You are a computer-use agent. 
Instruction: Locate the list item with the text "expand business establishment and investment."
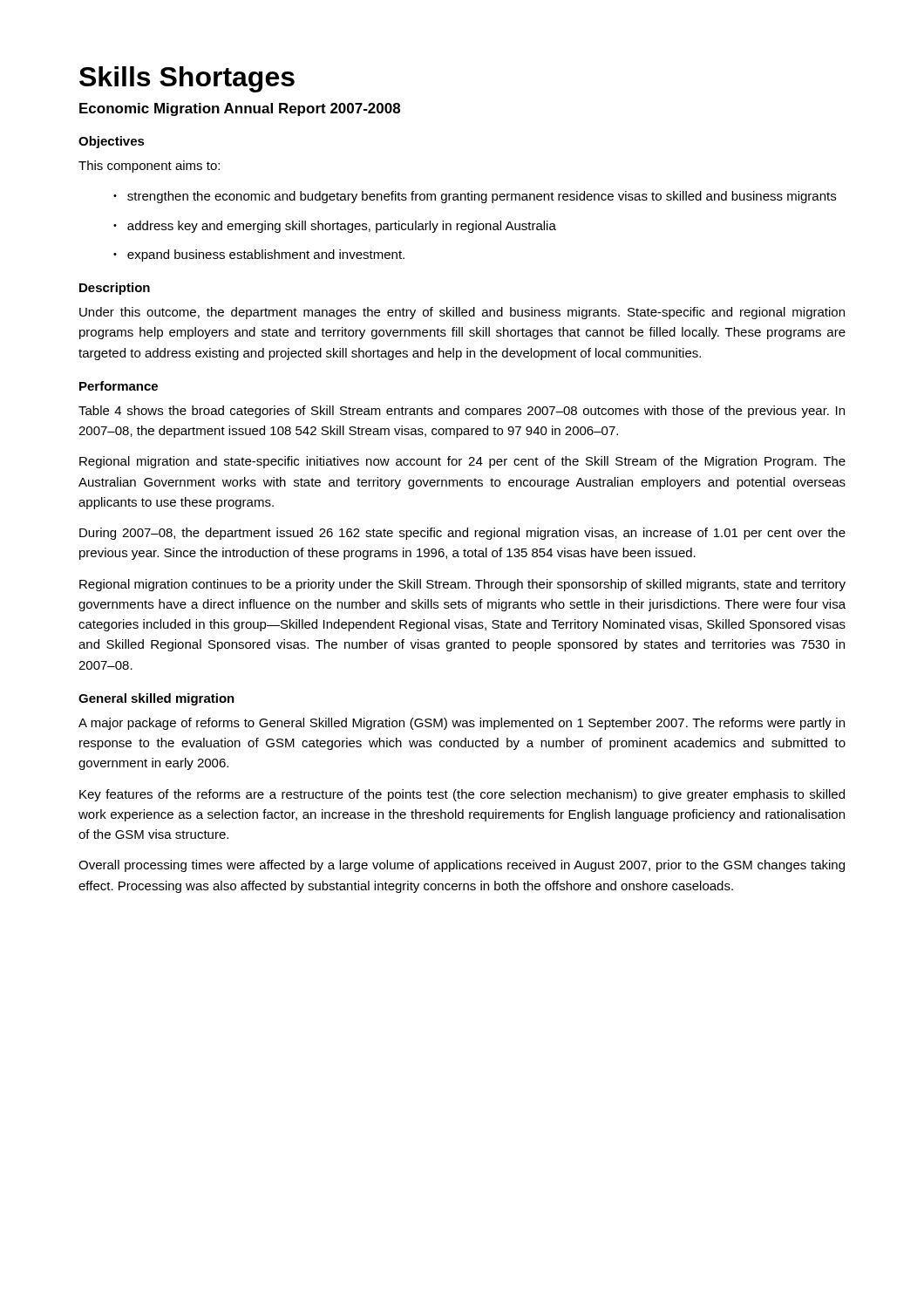[266, 254]
